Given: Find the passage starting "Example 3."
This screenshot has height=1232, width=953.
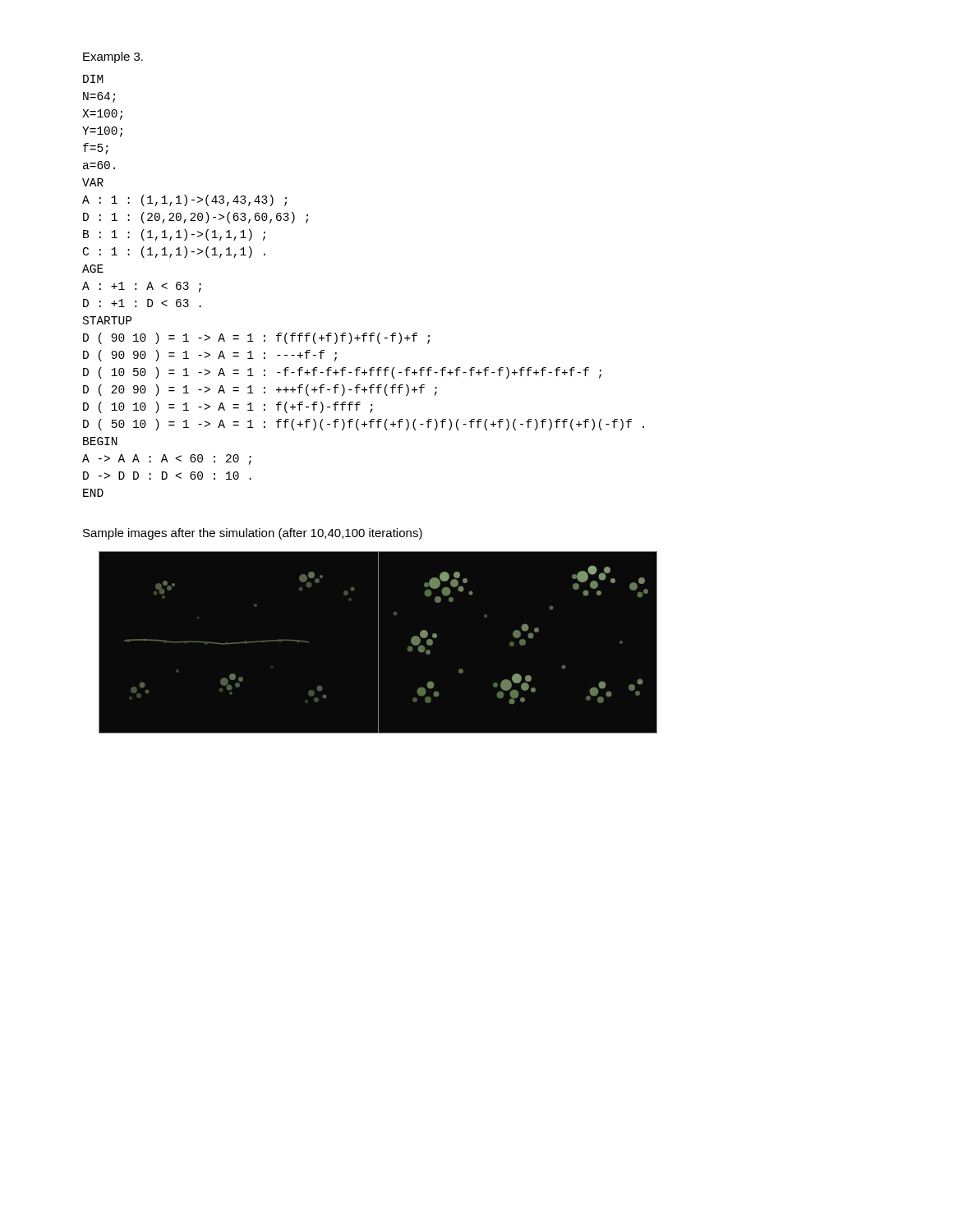Looking at the screenshot, I should [x=113, y=56].
